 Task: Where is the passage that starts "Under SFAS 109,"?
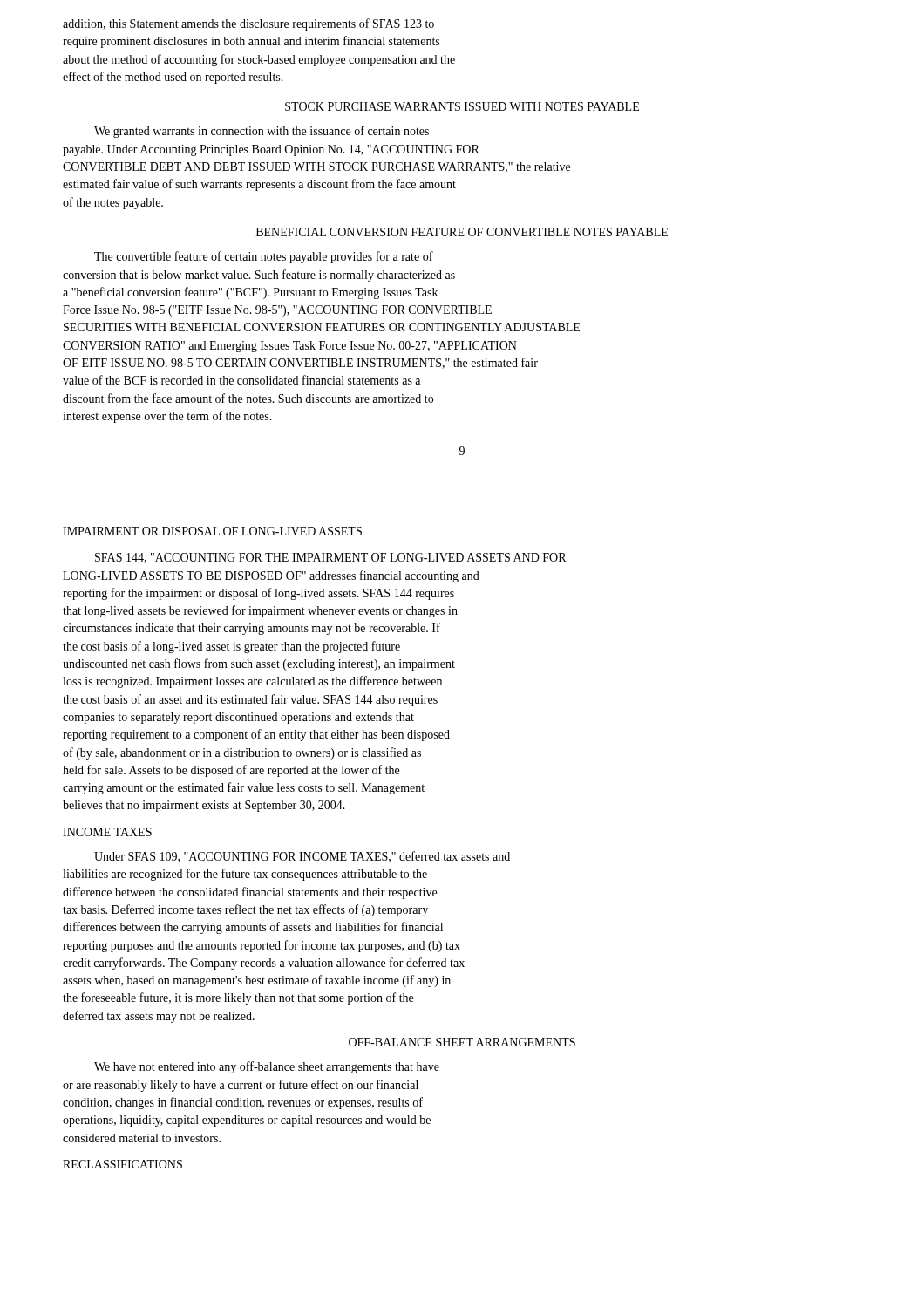click(x=286, y=936)
